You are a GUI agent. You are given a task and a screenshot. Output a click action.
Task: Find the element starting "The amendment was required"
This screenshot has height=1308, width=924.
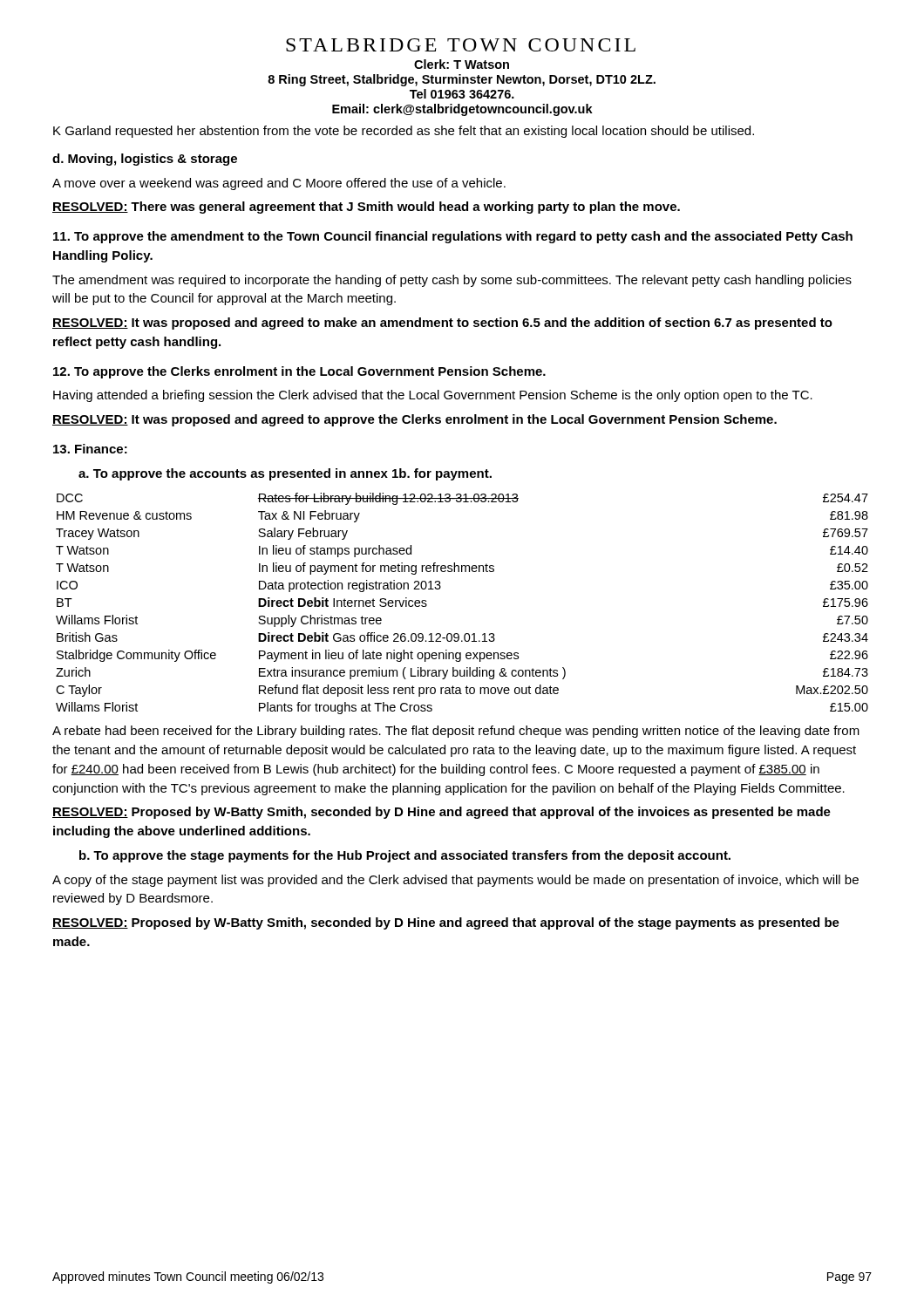point(462,310)
